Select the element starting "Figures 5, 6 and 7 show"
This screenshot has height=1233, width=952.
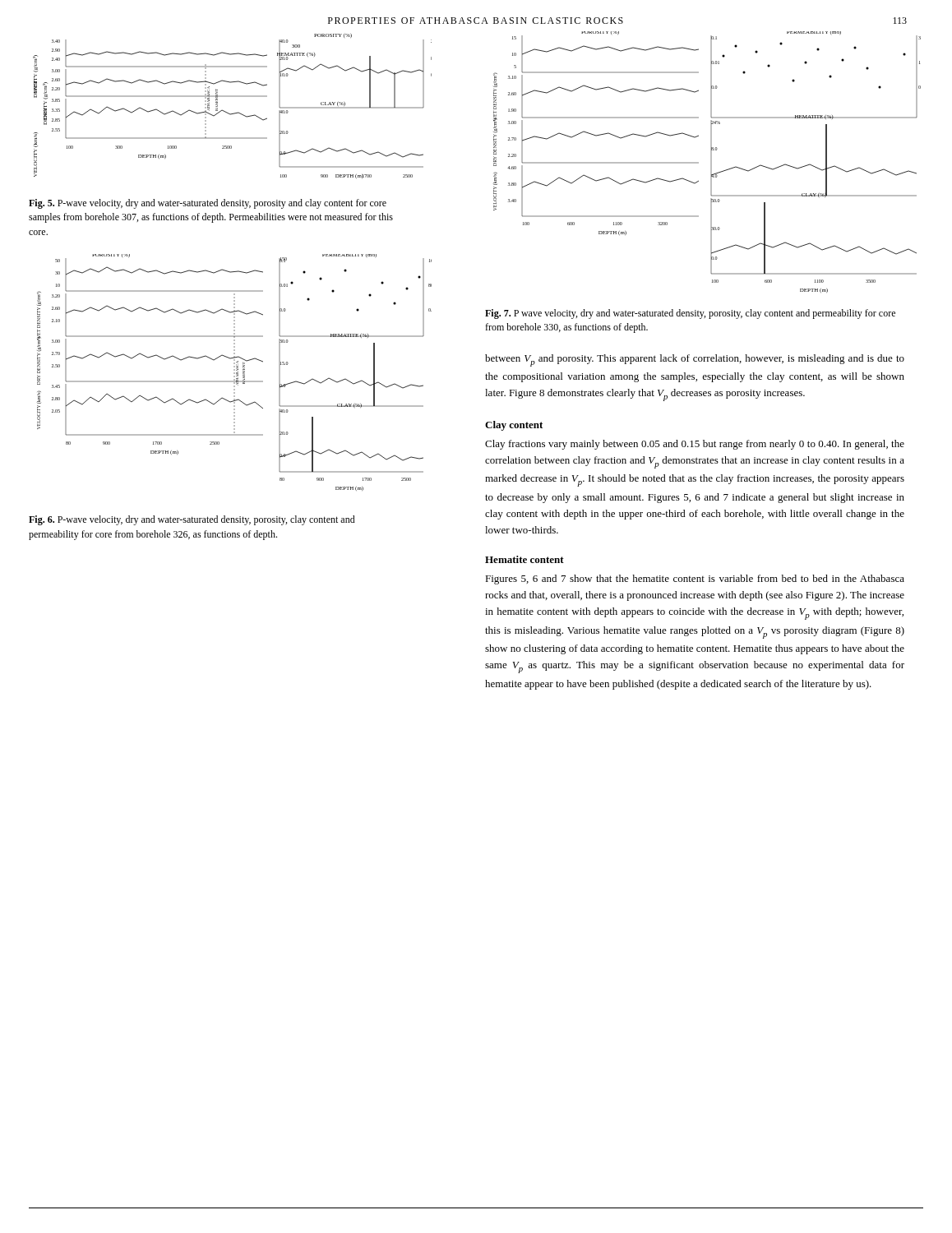click(695, 631)
